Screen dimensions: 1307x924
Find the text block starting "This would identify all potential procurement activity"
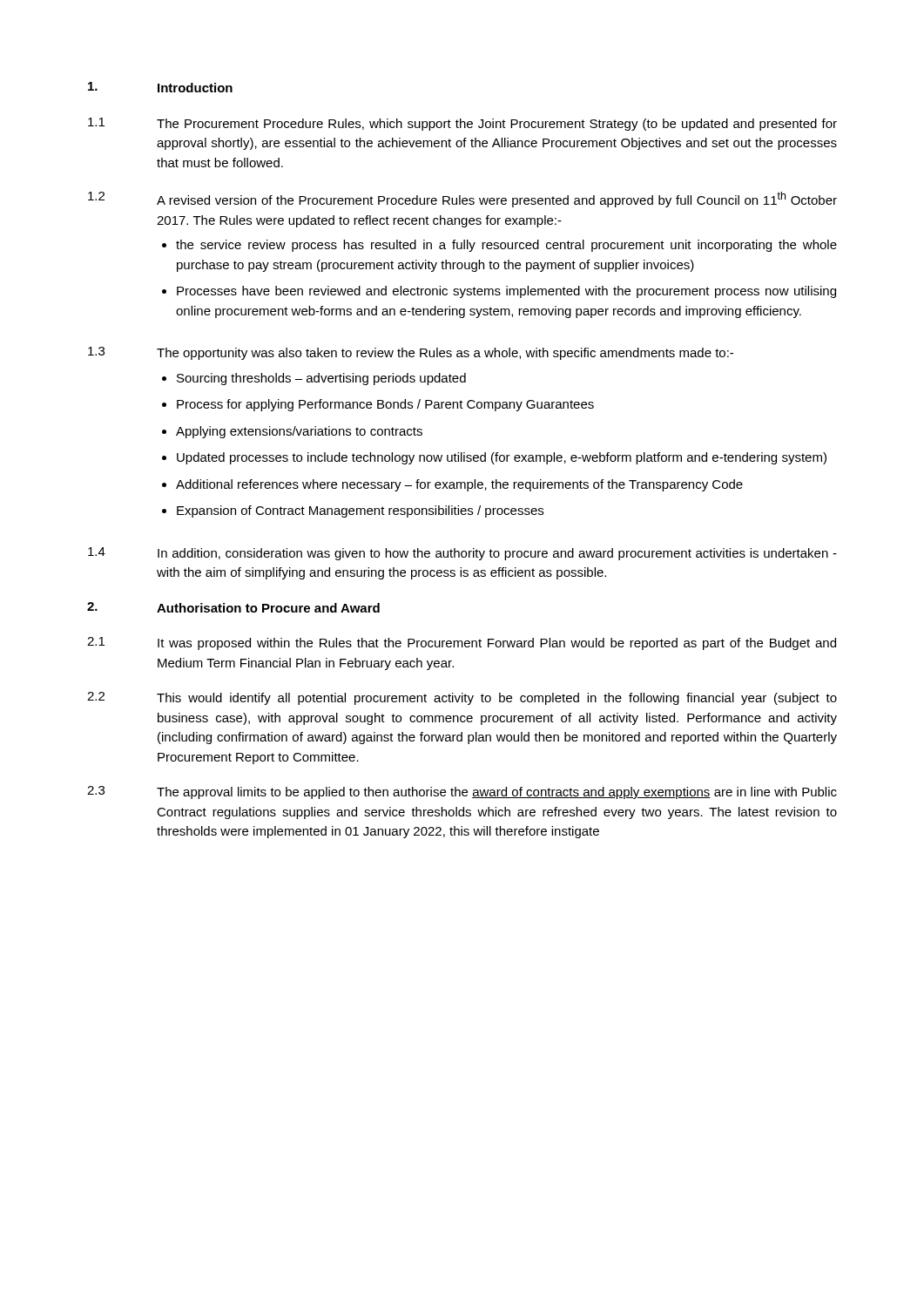pos(497,727)
